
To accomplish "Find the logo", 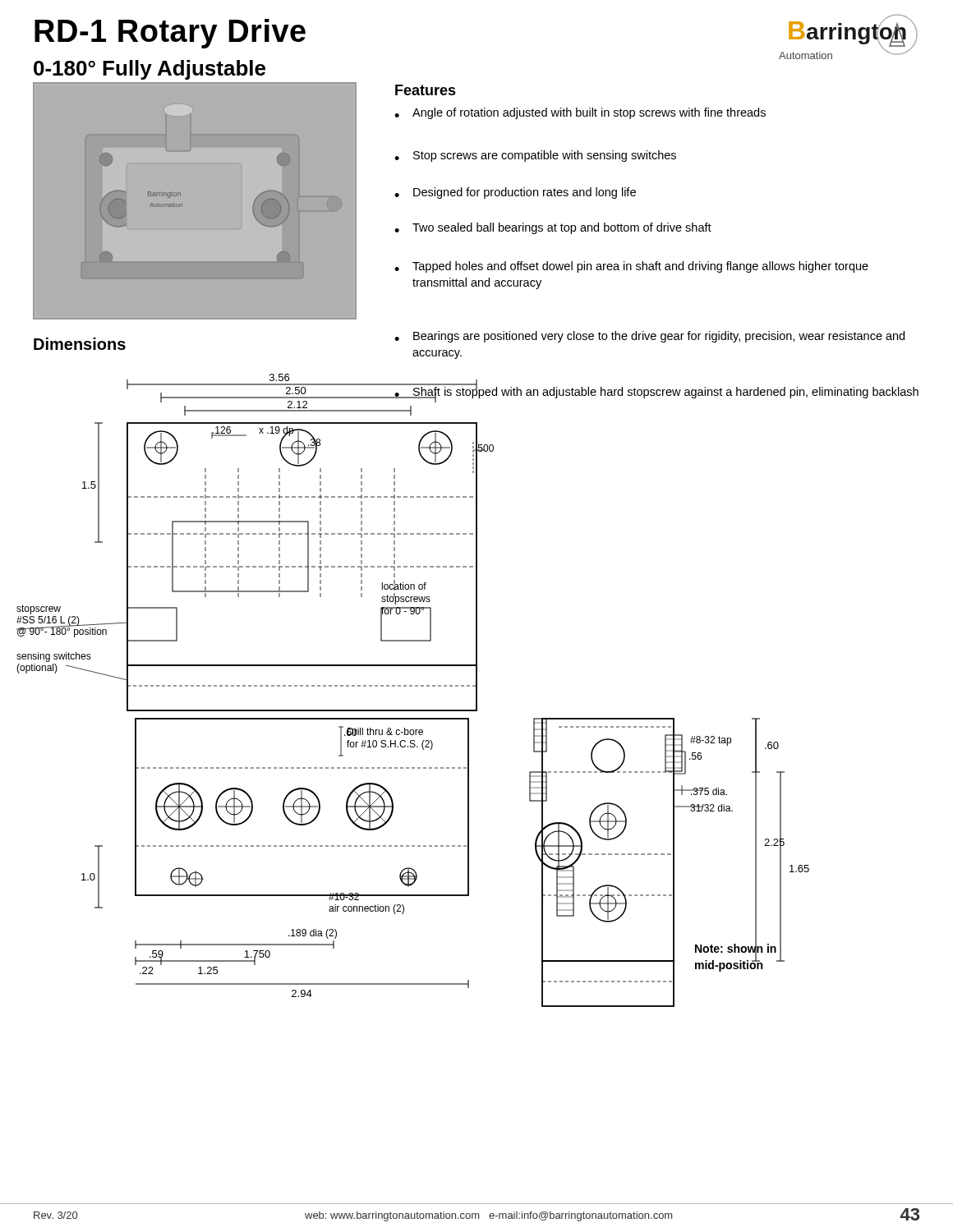I will pos(842,40).
